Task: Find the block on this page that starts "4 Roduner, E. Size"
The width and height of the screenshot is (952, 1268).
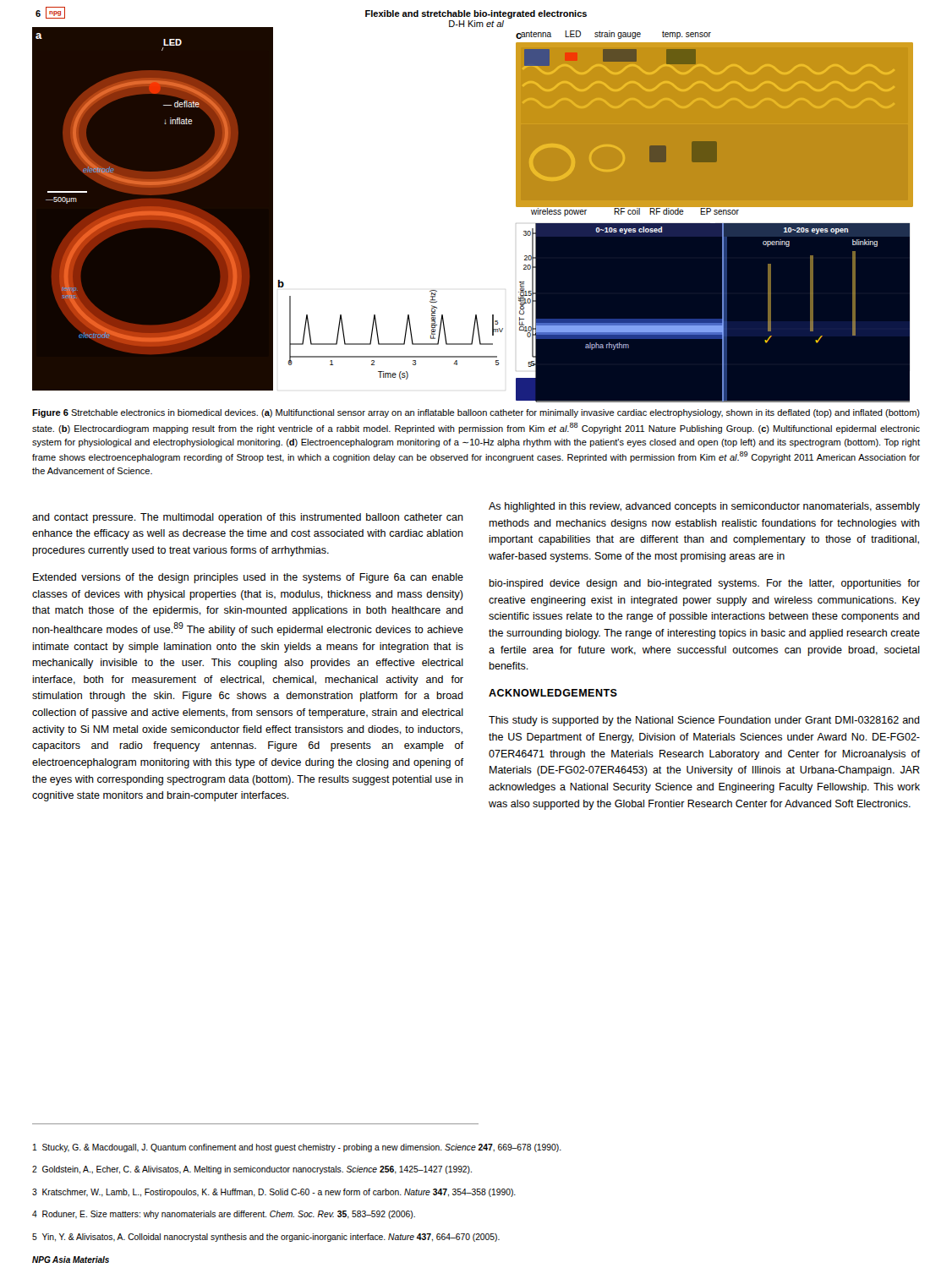Action: point(224,1215)
